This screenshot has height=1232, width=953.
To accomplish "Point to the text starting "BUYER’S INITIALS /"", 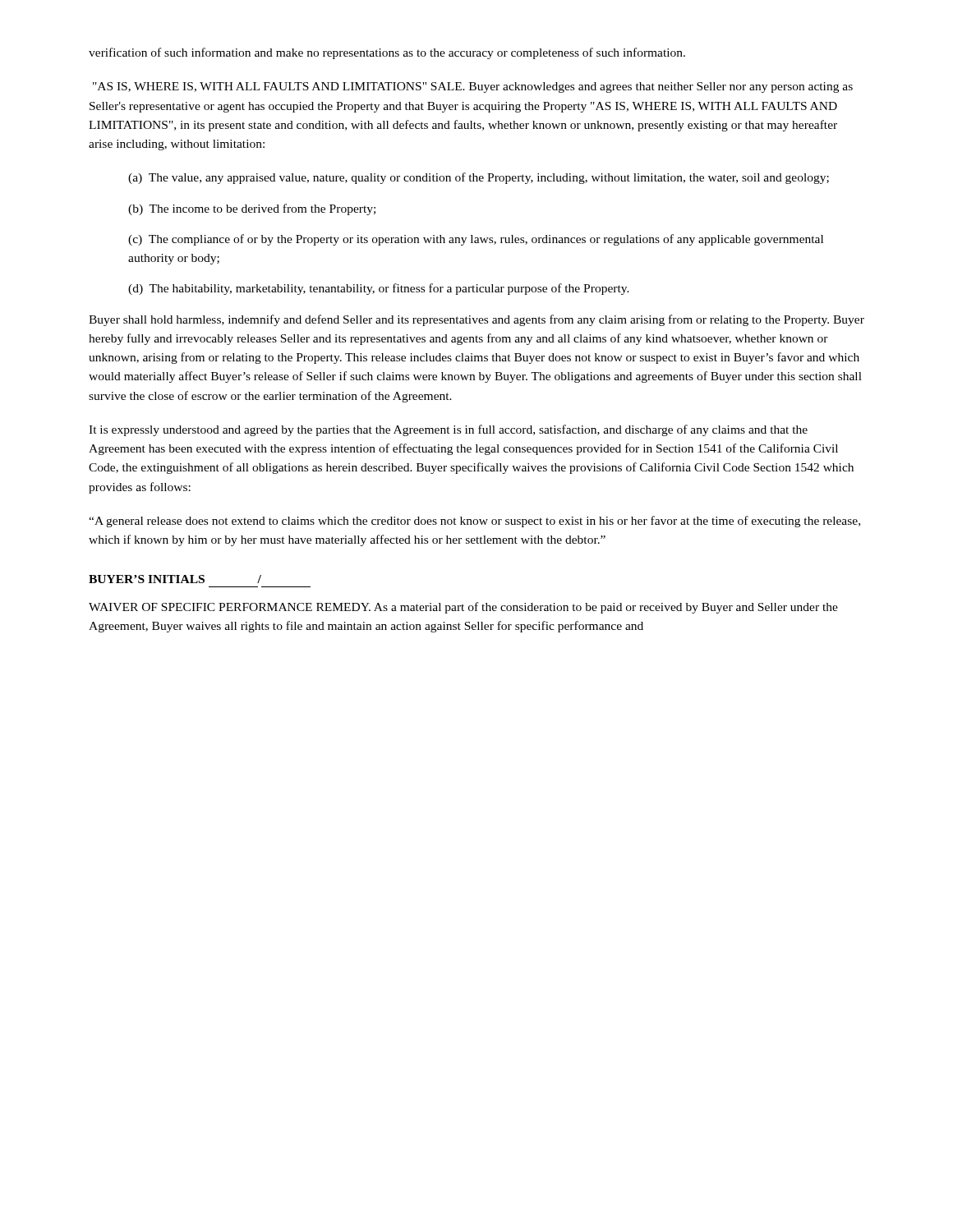I will click(200, 577).
